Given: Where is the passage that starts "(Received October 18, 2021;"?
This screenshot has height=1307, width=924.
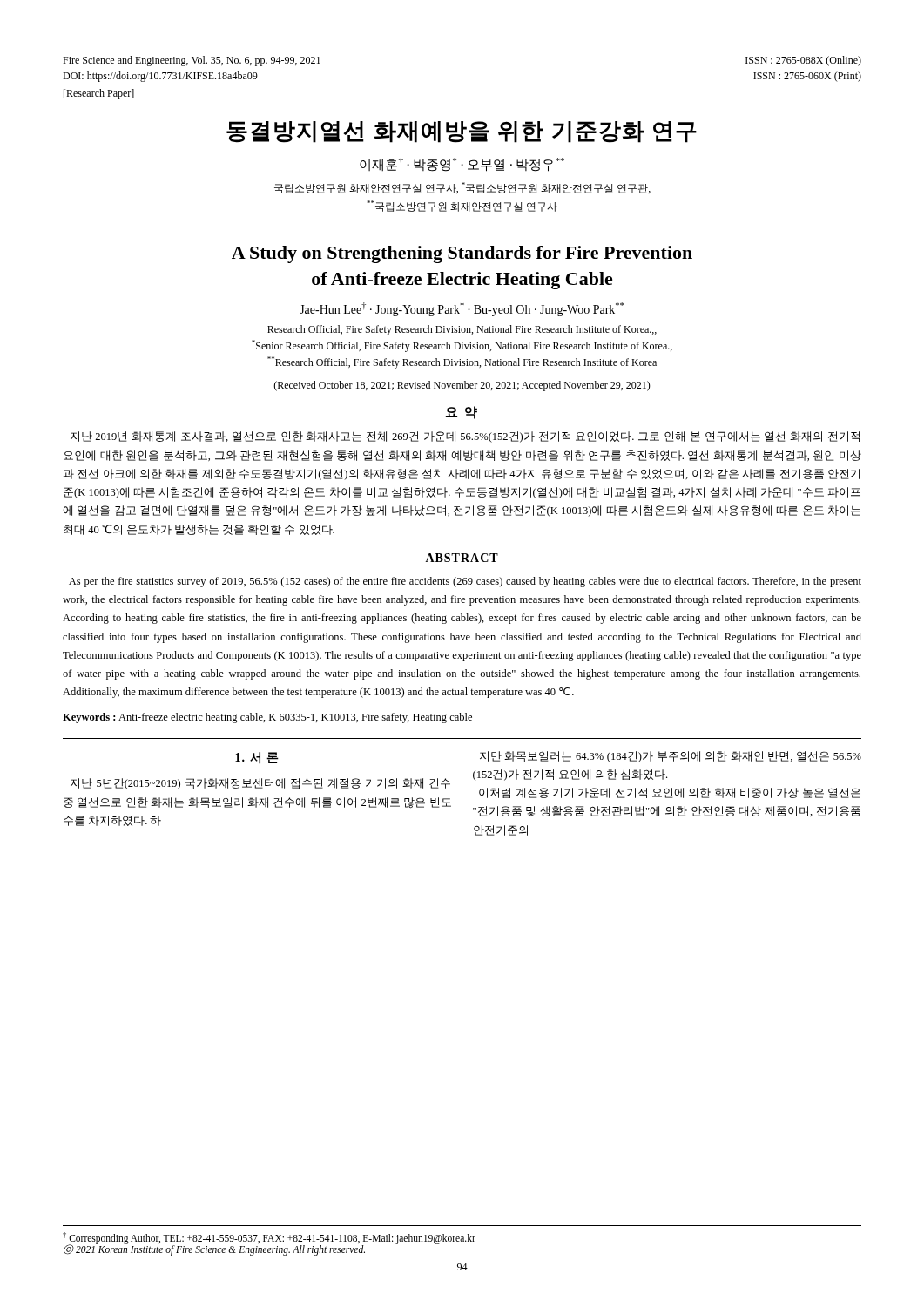Looking at the screenshot, I should click(462, 385).
